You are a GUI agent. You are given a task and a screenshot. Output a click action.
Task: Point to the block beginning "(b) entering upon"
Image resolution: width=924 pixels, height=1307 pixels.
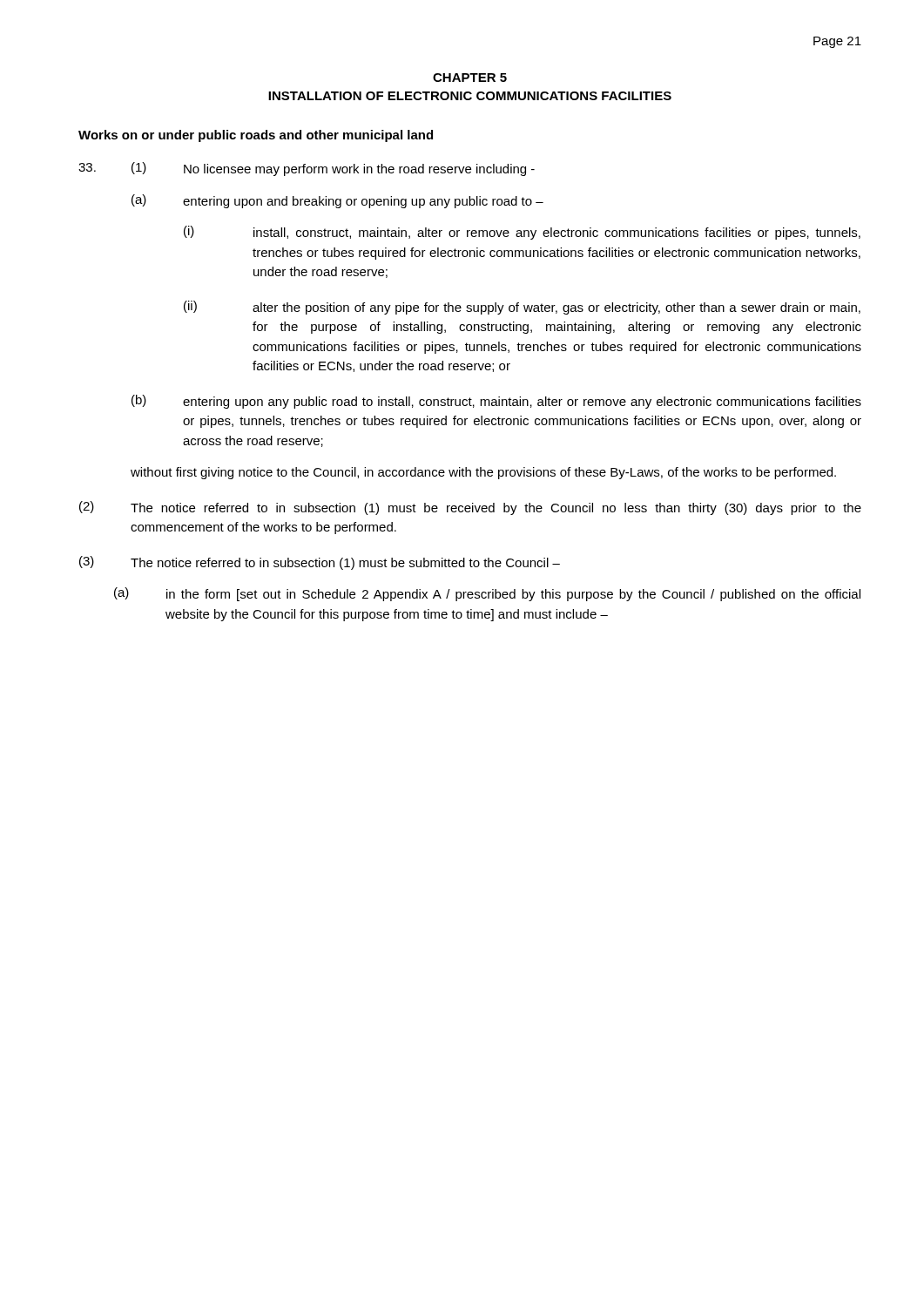pos(496,421)
